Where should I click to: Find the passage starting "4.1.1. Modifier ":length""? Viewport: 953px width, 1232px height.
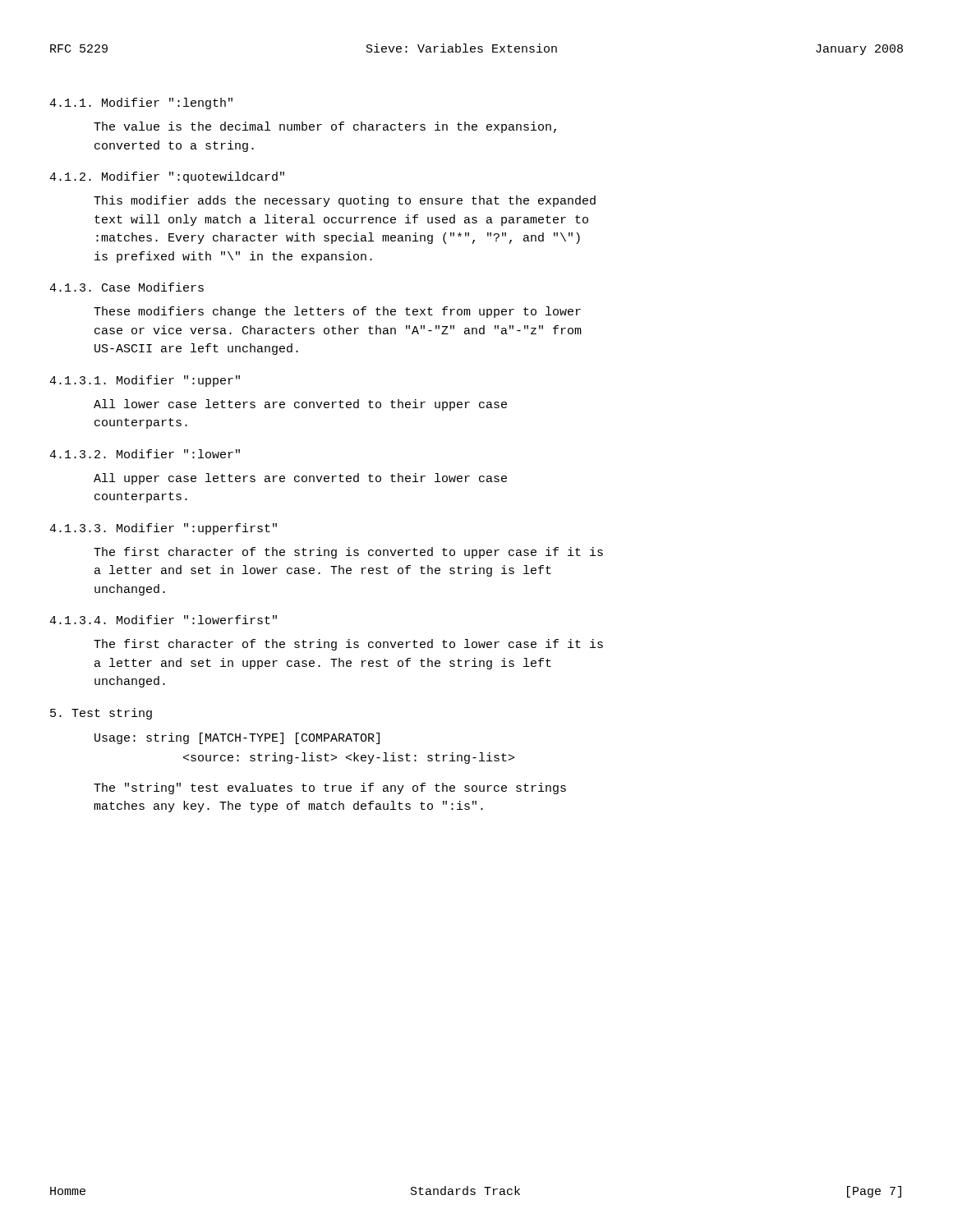[142, 104]
